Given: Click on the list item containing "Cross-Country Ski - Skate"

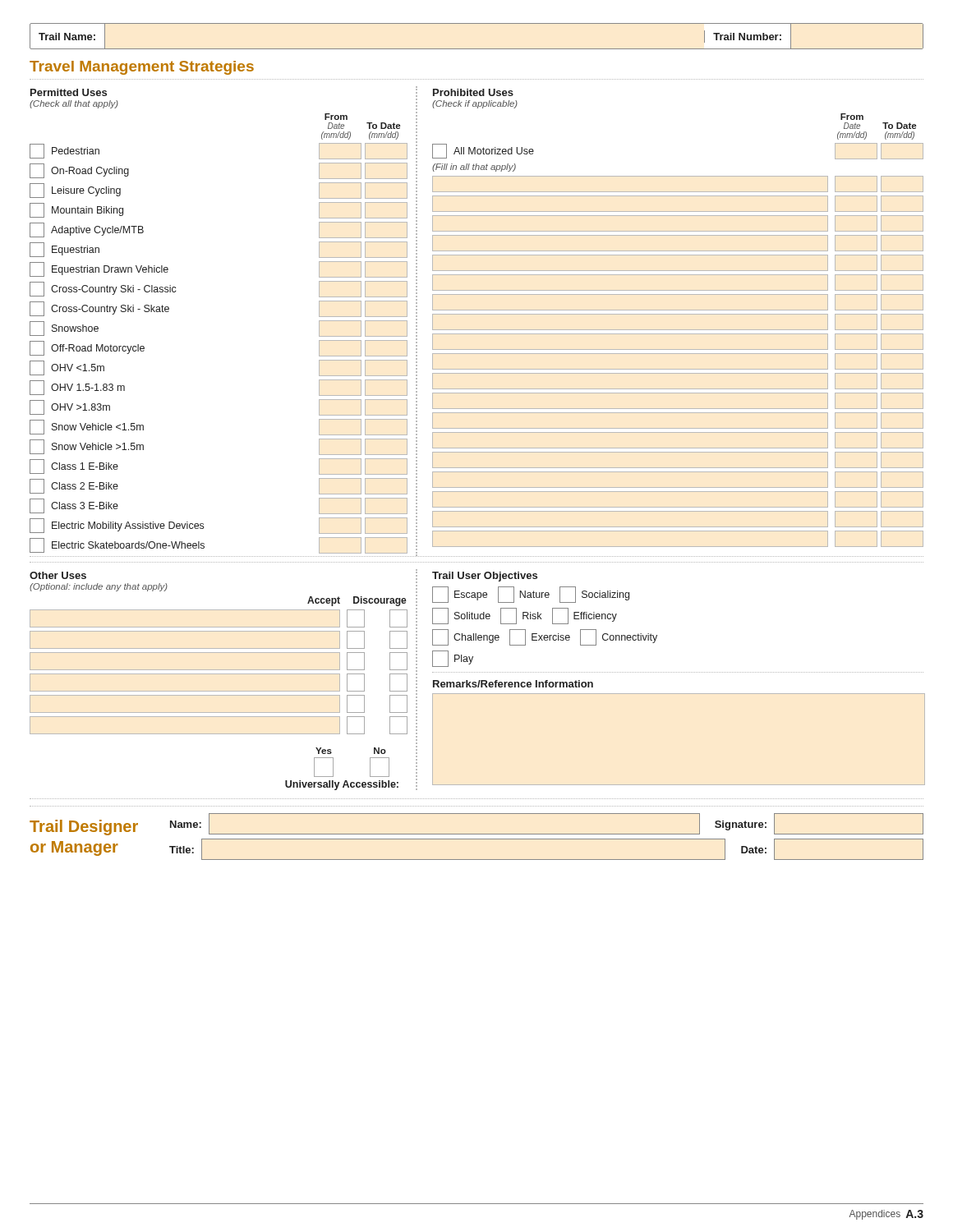Looking at the screenshot, I should pos(107,308).
